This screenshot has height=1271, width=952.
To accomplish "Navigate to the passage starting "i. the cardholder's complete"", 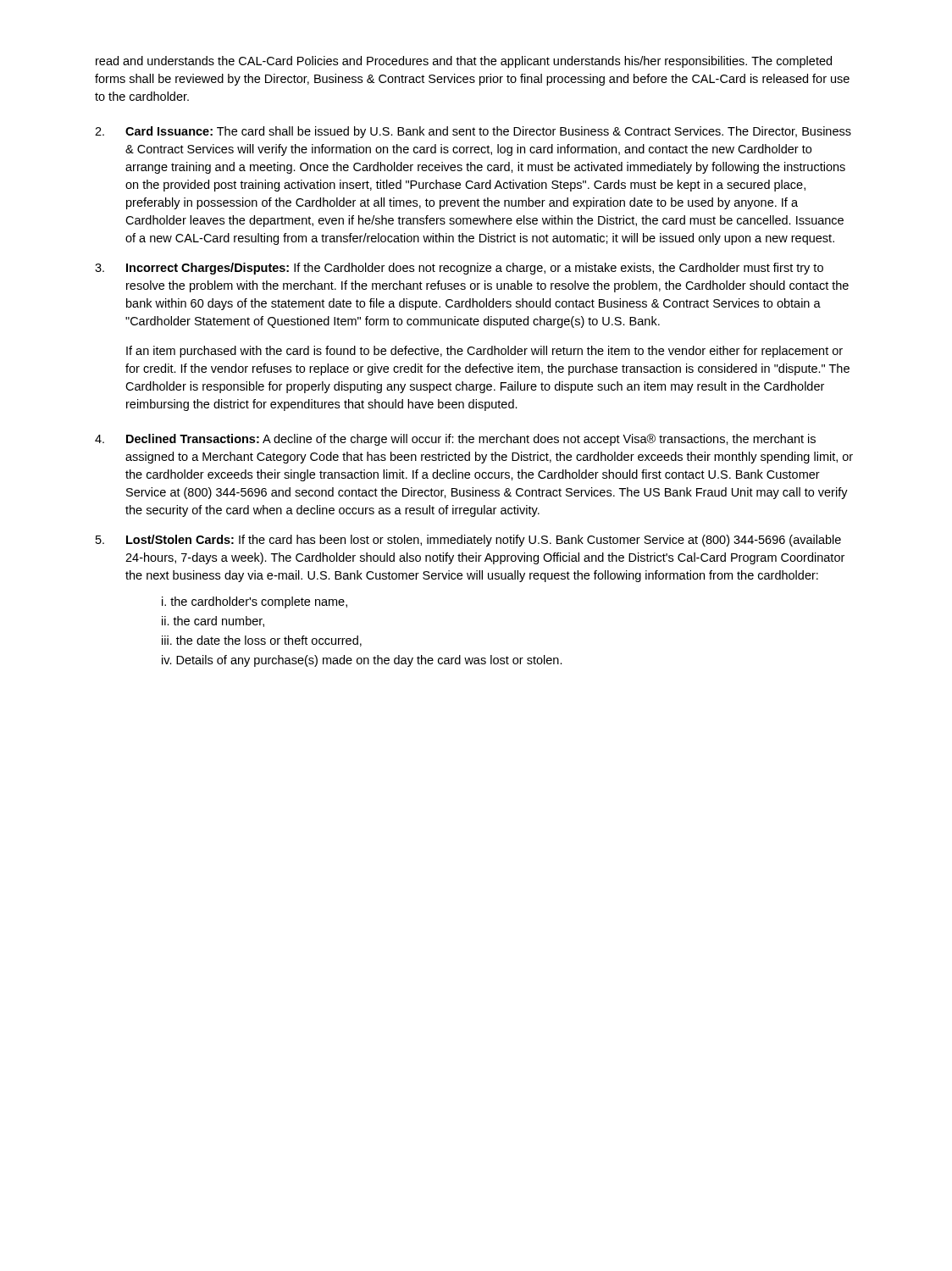I will point(255,602).
